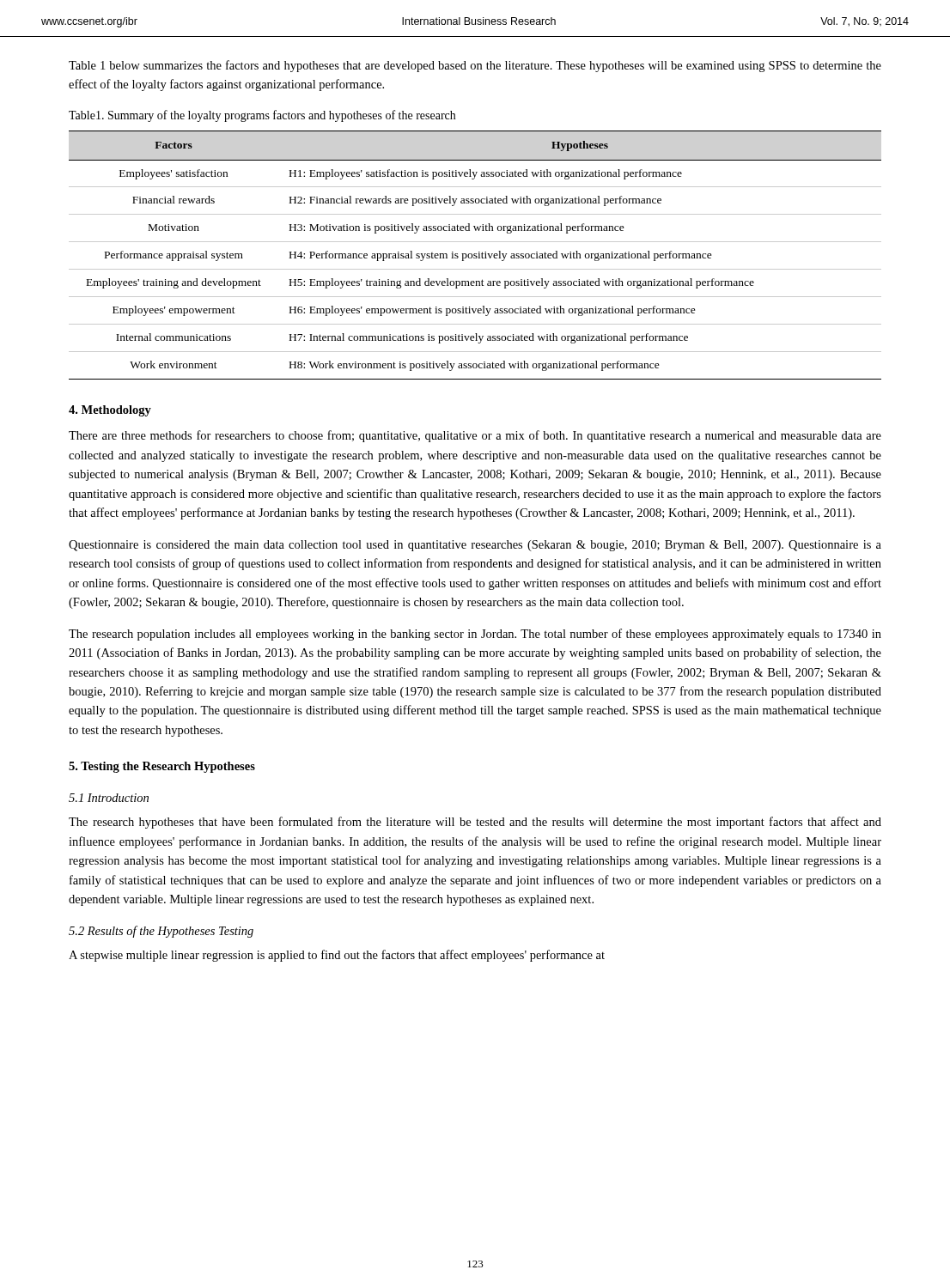Where does it say "2 Results of the Hypotheses Testing"?

click(x=161, y=931)
